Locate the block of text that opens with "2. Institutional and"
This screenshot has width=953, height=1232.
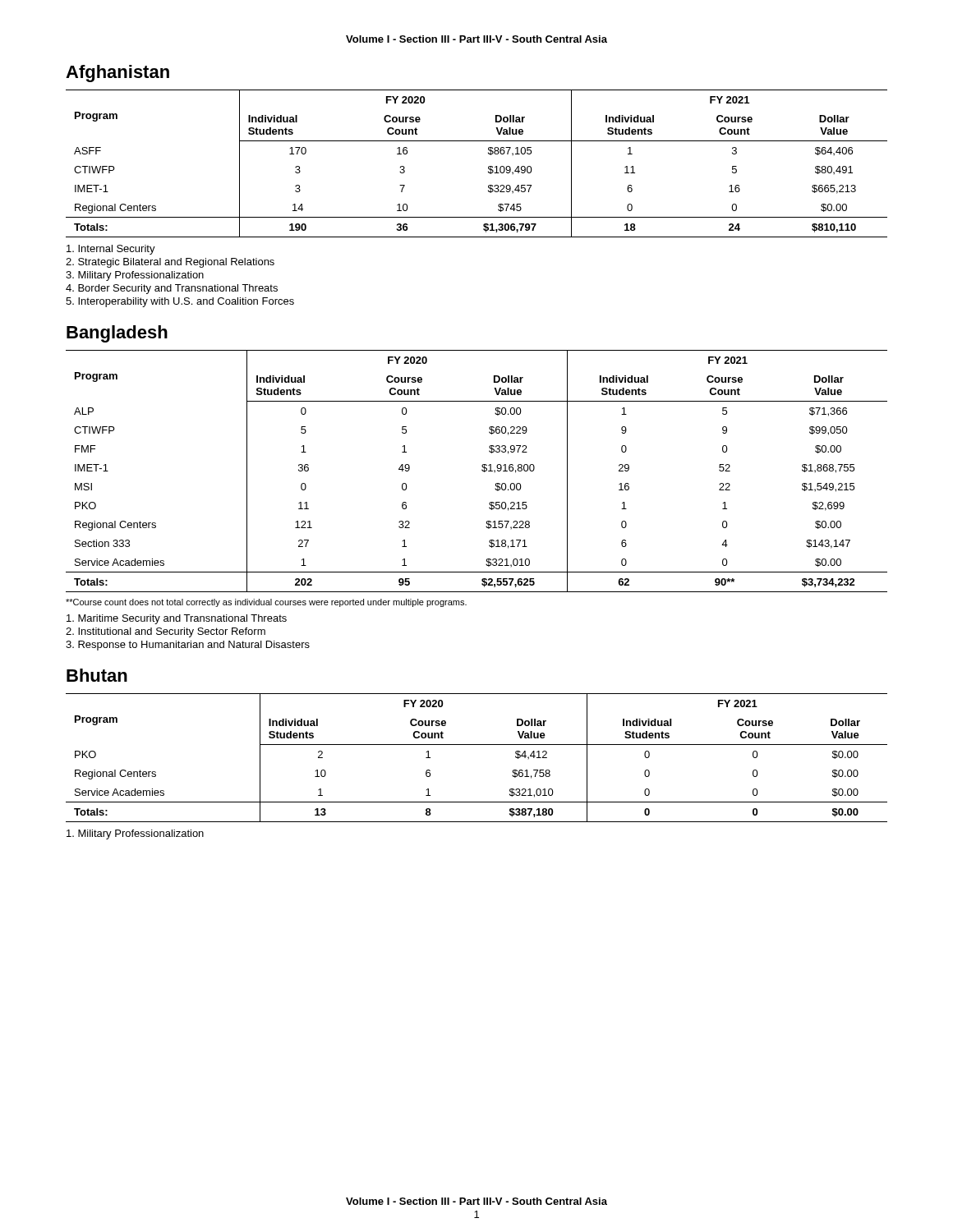166,631
